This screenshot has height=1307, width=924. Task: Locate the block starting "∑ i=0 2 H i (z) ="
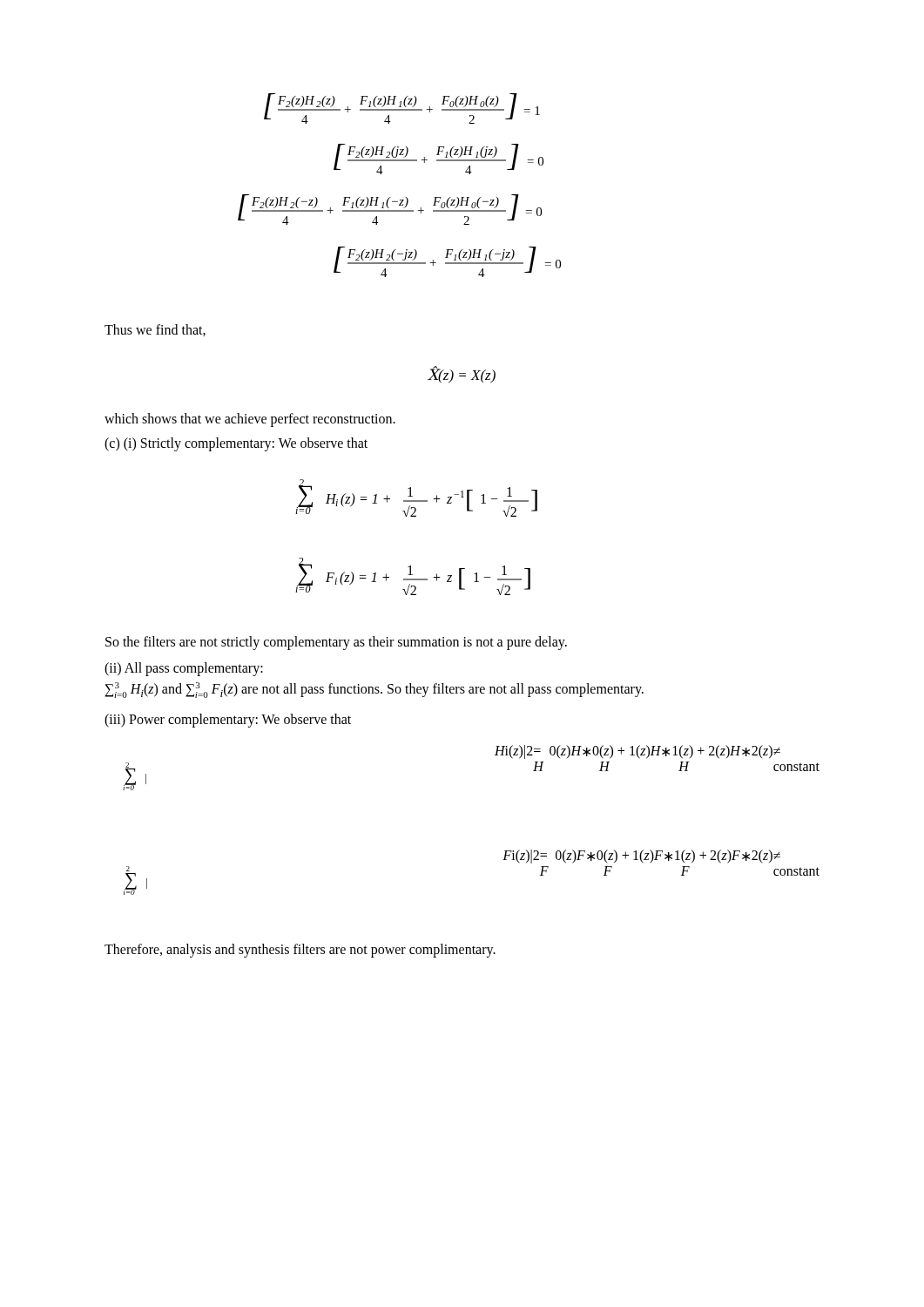[x=462, y=504]
